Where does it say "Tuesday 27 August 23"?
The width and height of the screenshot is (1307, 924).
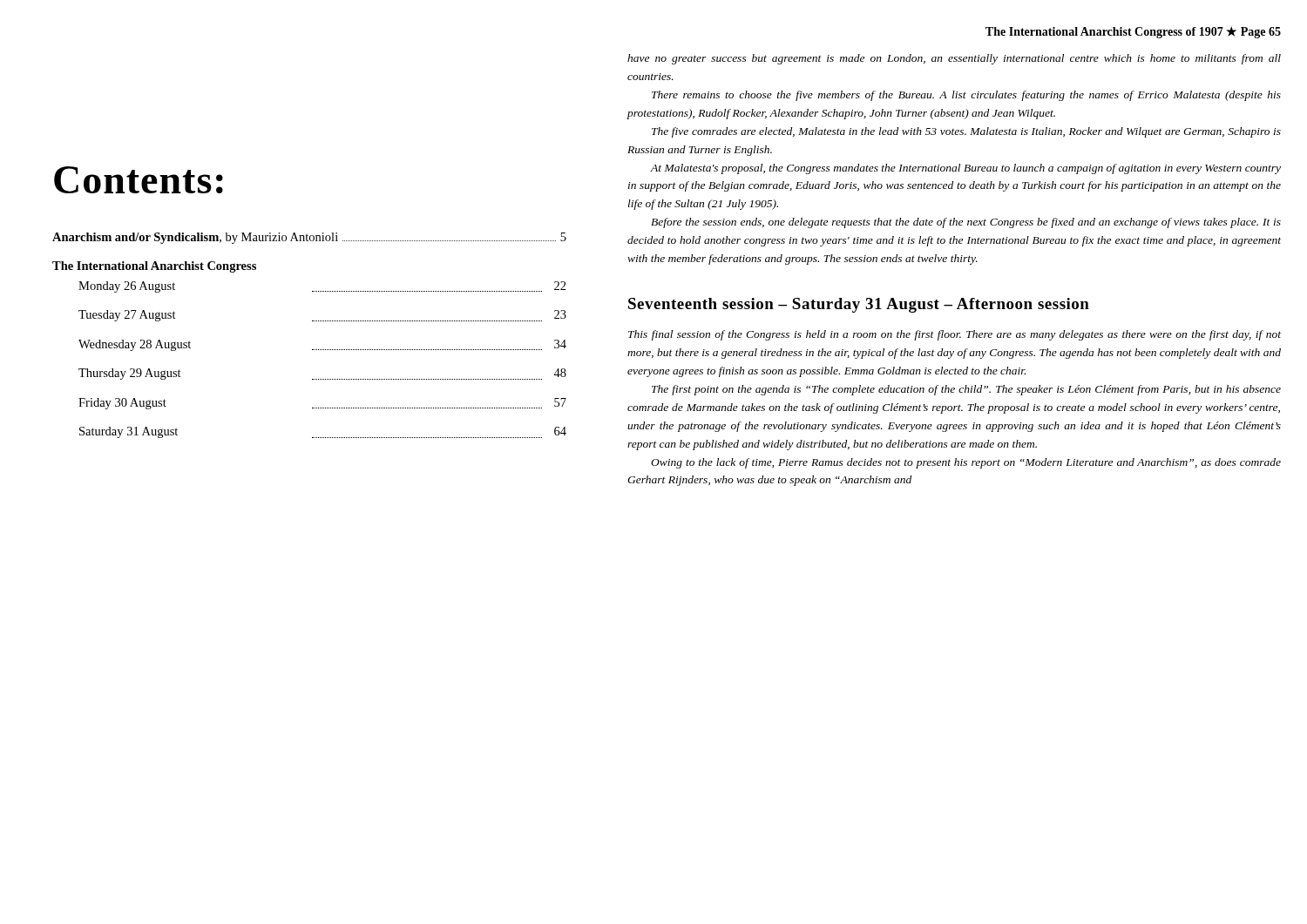pos(322,316)
